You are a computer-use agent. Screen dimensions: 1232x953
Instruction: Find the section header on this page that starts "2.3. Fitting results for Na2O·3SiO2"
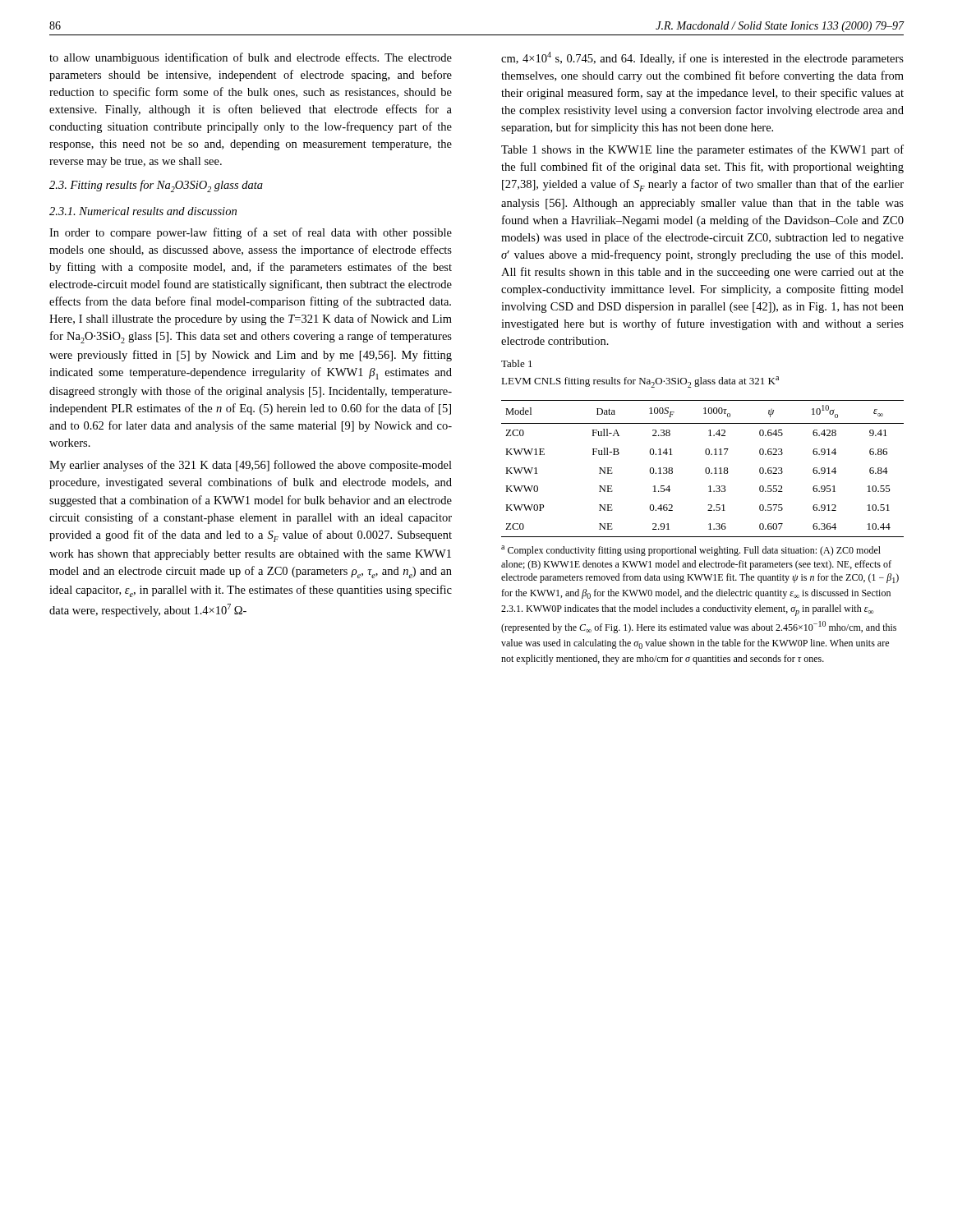point(156,186)
